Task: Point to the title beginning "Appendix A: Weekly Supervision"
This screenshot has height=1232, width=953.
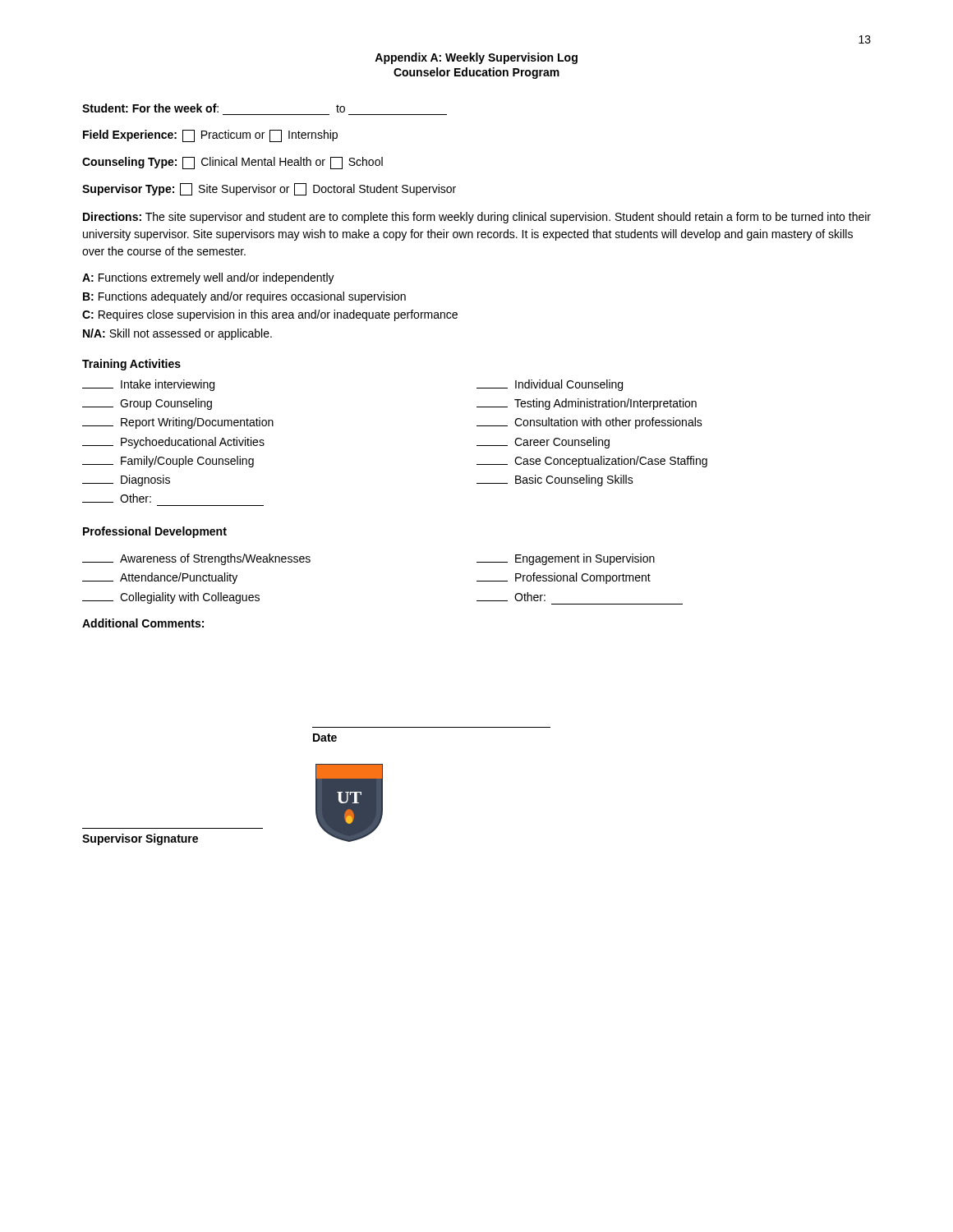Action: [x=476, y=65]
